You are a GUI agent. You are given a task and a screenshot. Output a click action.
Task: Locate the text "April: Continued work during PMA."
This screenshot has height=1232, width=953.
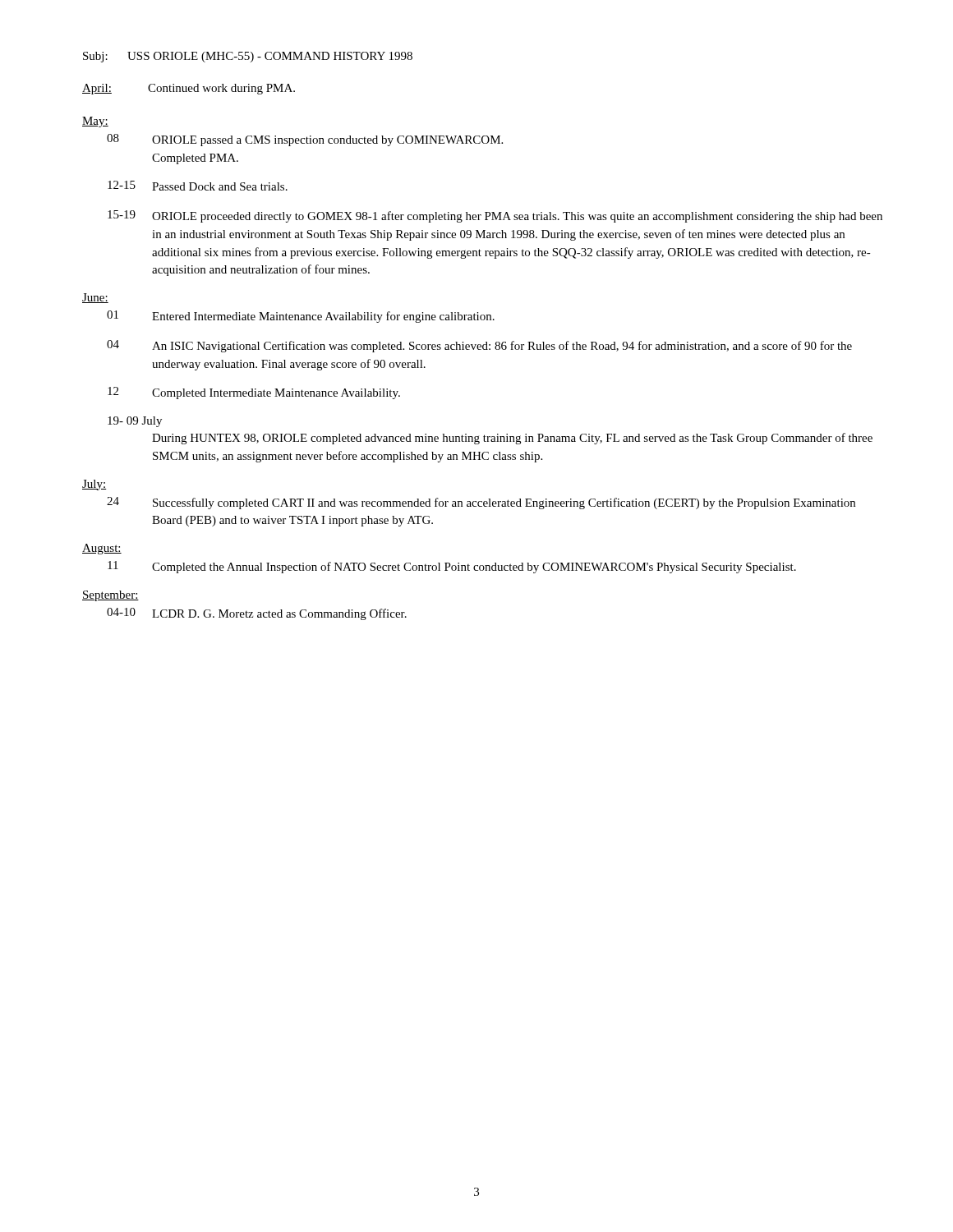pos(189,89)
